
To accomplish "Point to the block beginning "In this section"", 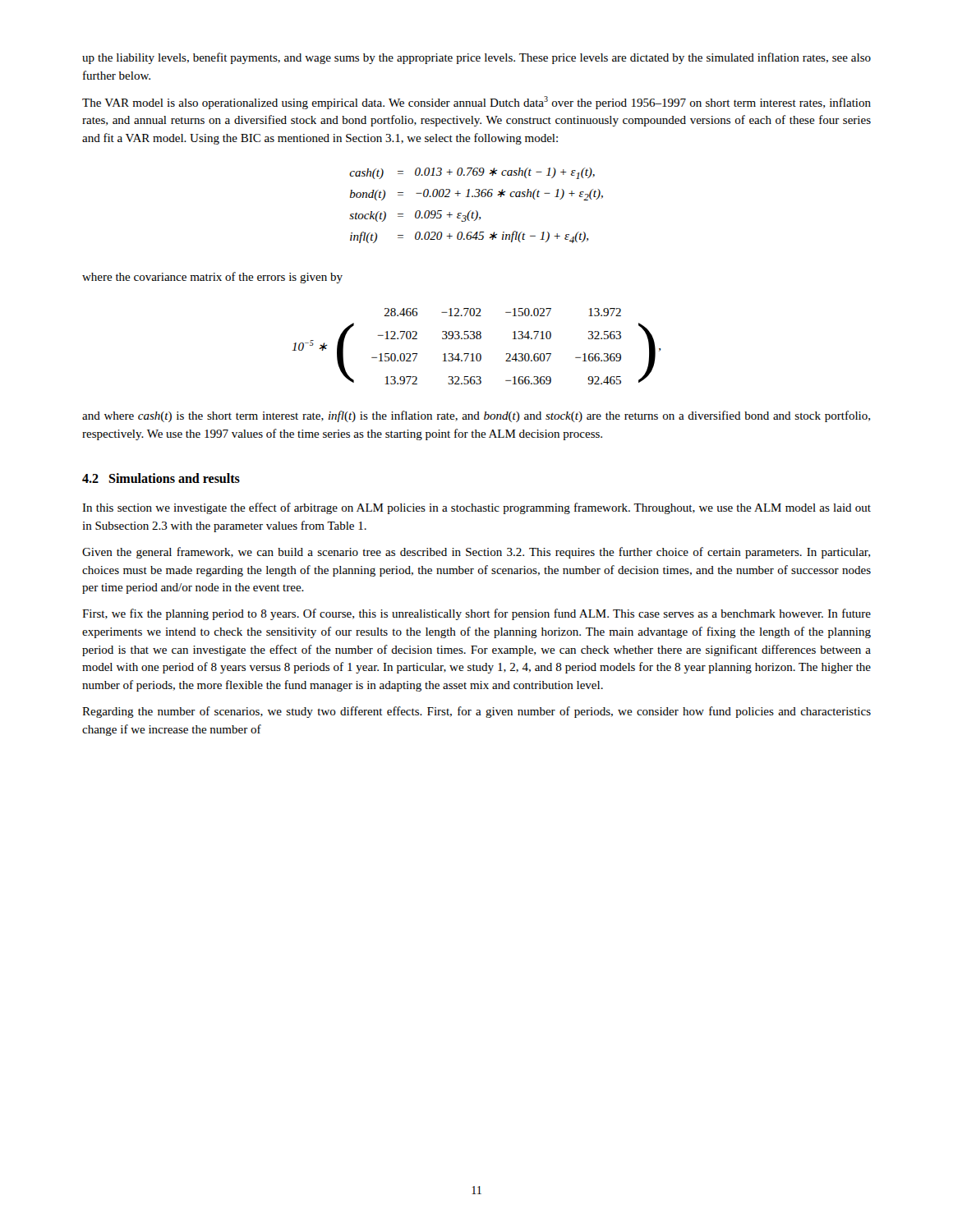I will tap(476, 517).
